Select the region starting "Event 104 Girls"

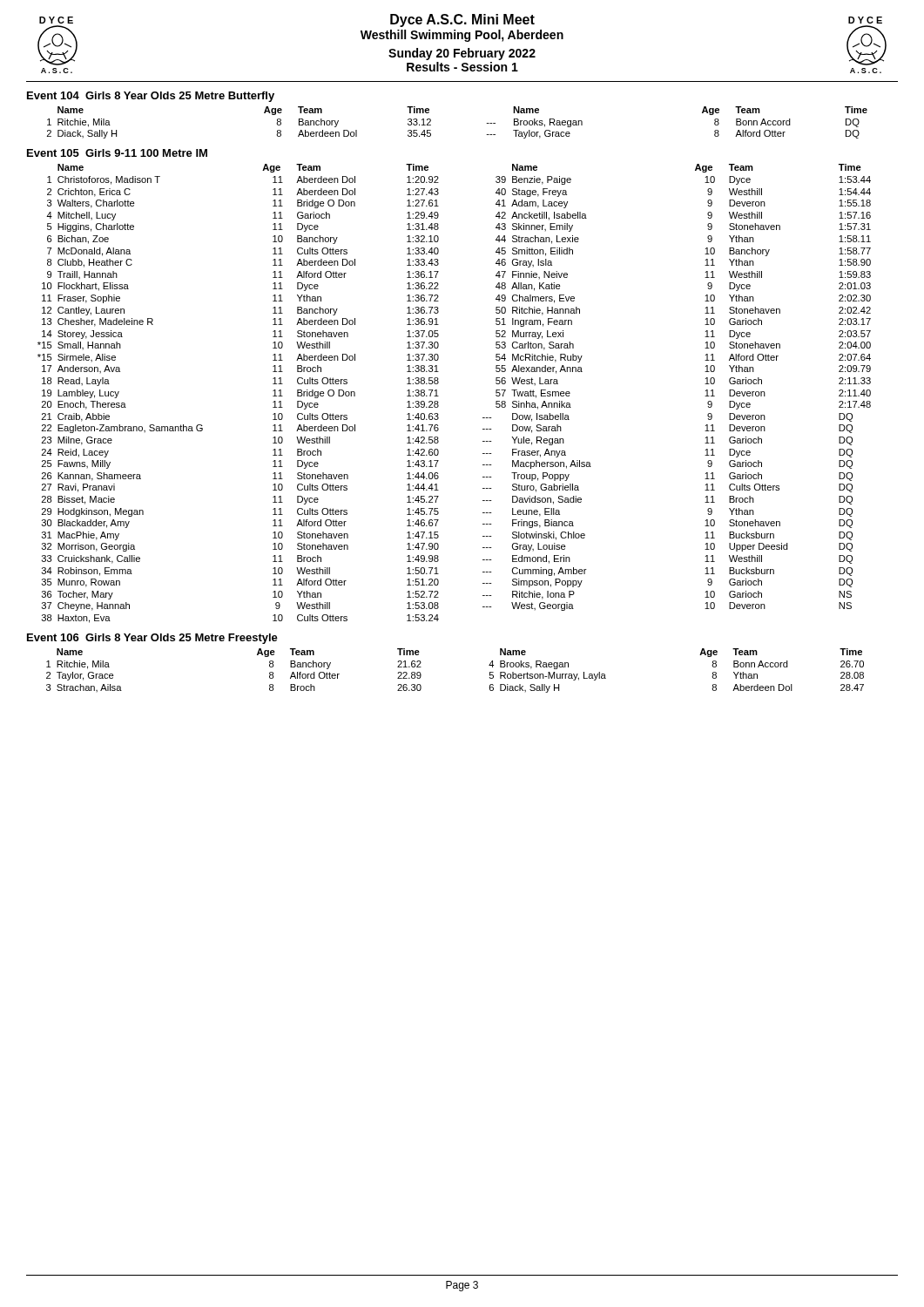point(150,95)
